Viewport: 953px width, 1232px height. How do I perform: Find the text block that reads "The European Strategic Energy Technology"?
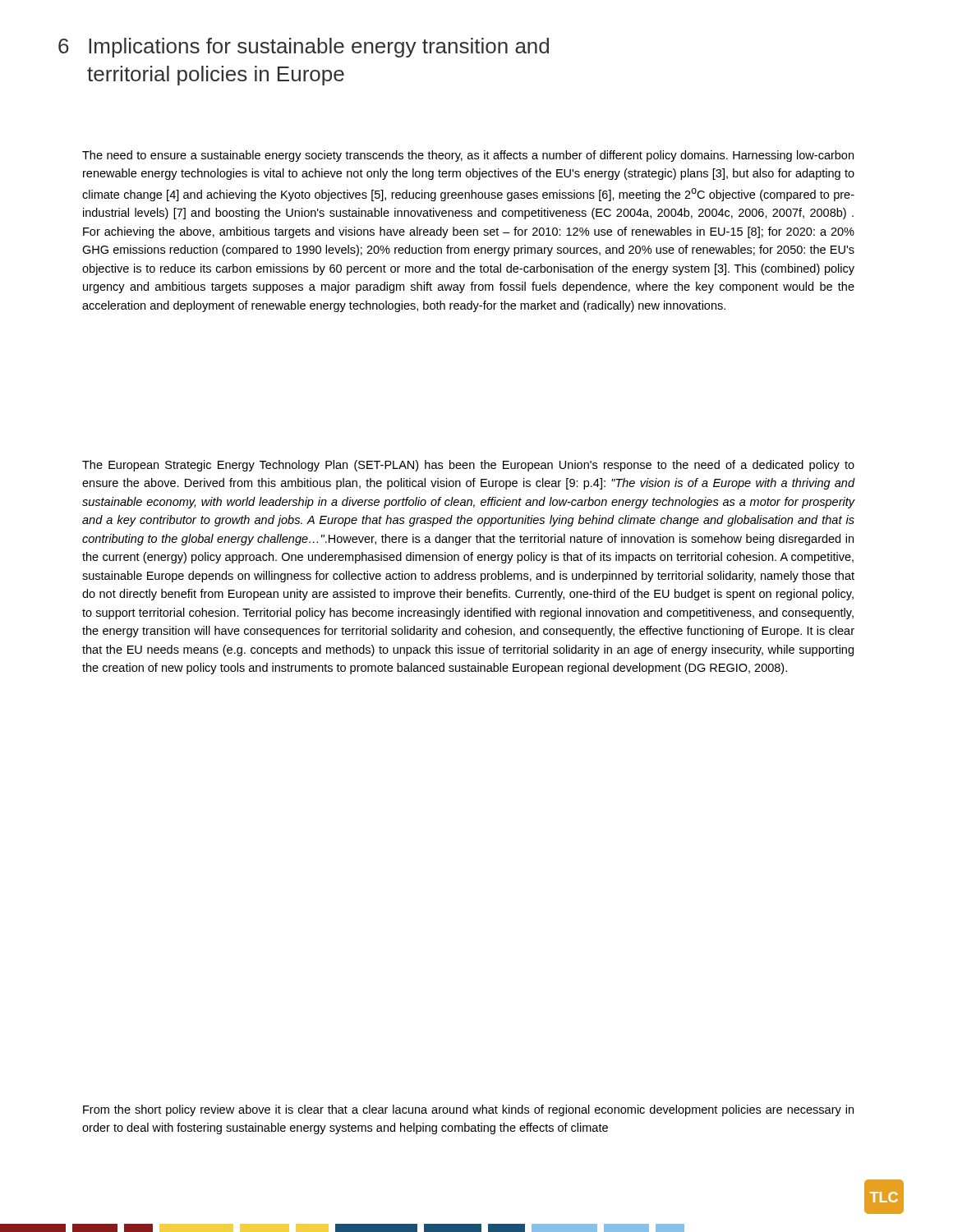[468, 566]
